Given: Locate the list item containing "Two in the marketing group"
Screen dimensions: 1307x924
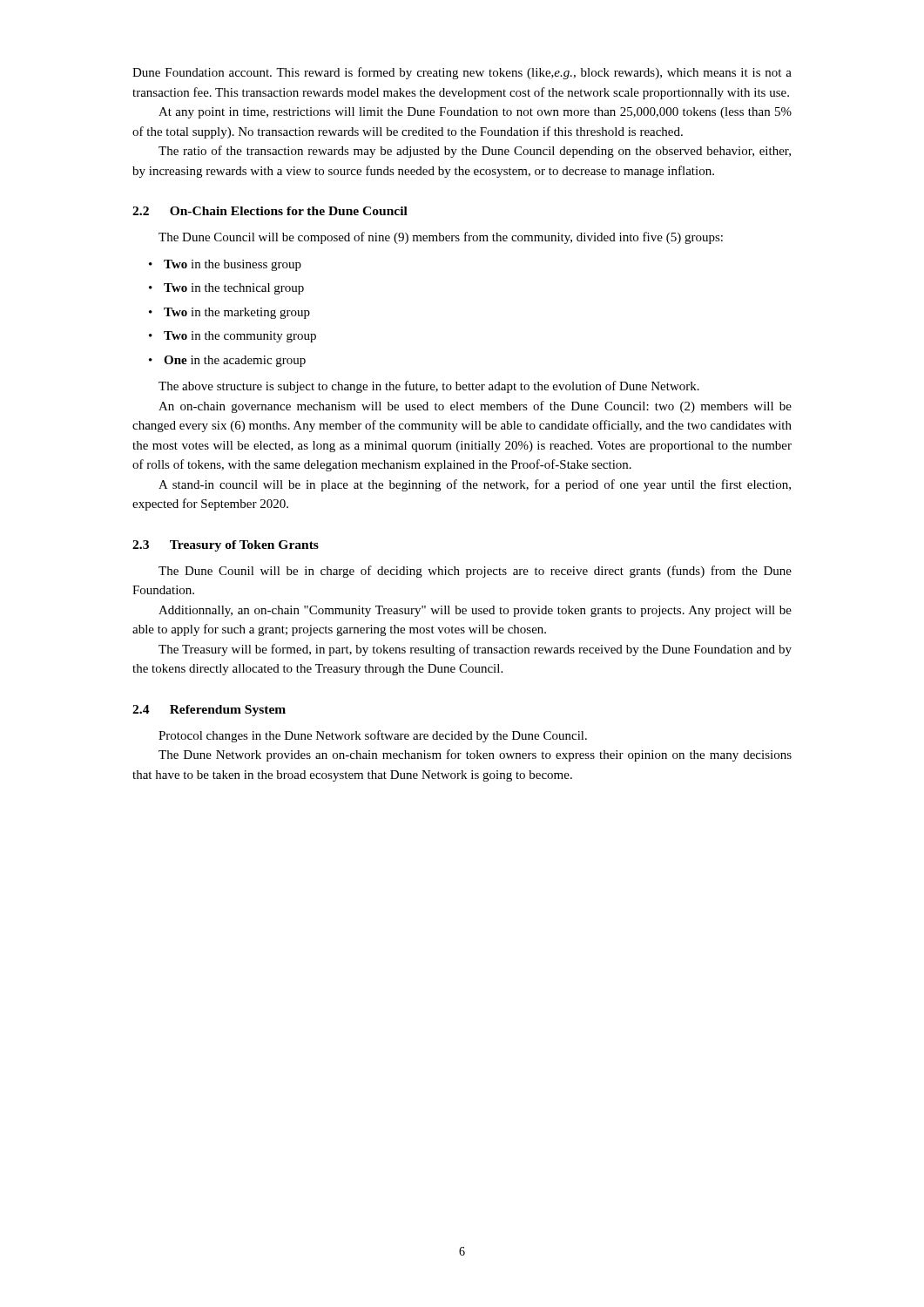Looking at the screenshot, I should click(237, 313).
